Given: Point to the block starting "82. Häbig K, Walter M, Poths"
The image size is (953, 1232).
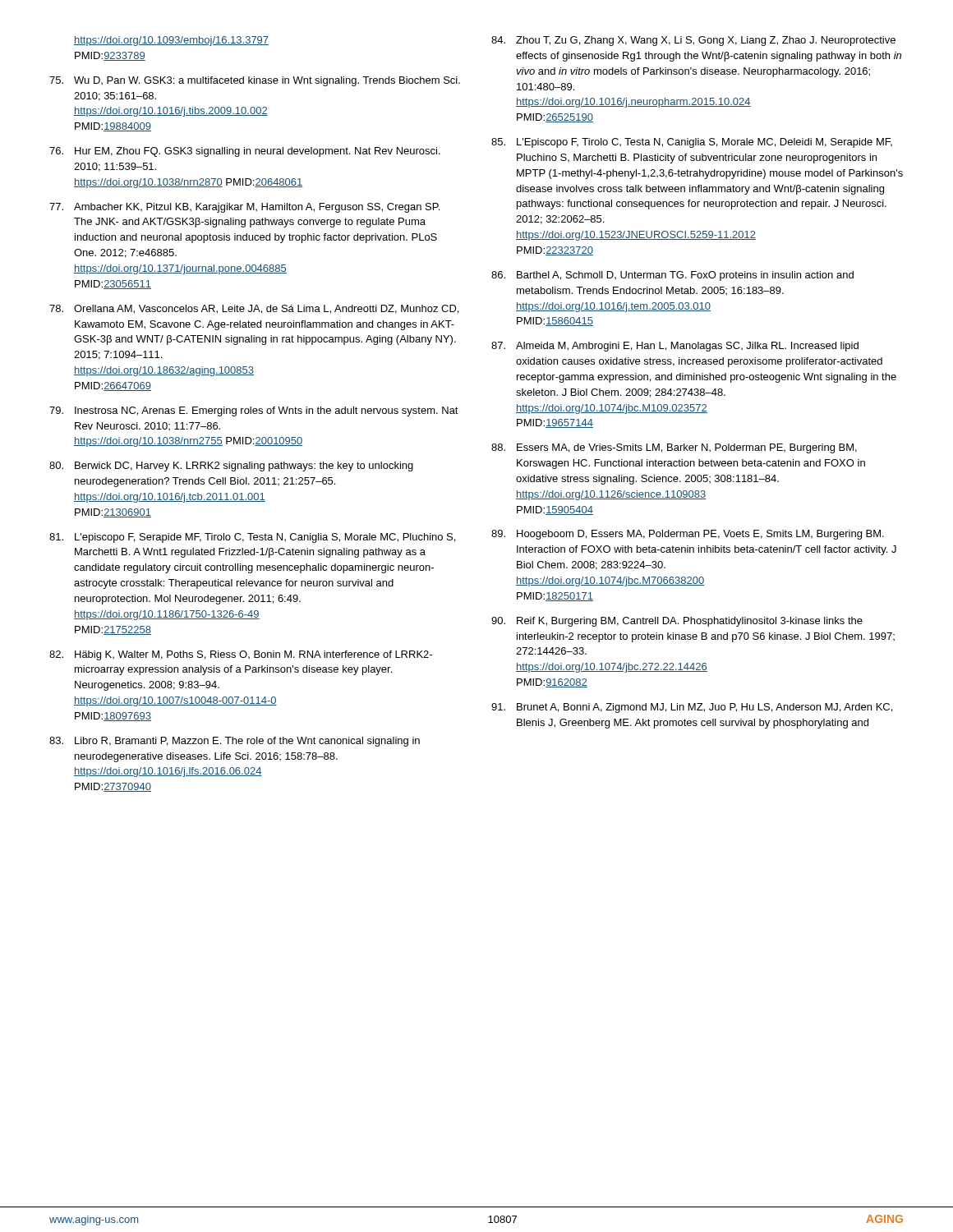Looking at the screenshot, I should click(x=255, y=685).
